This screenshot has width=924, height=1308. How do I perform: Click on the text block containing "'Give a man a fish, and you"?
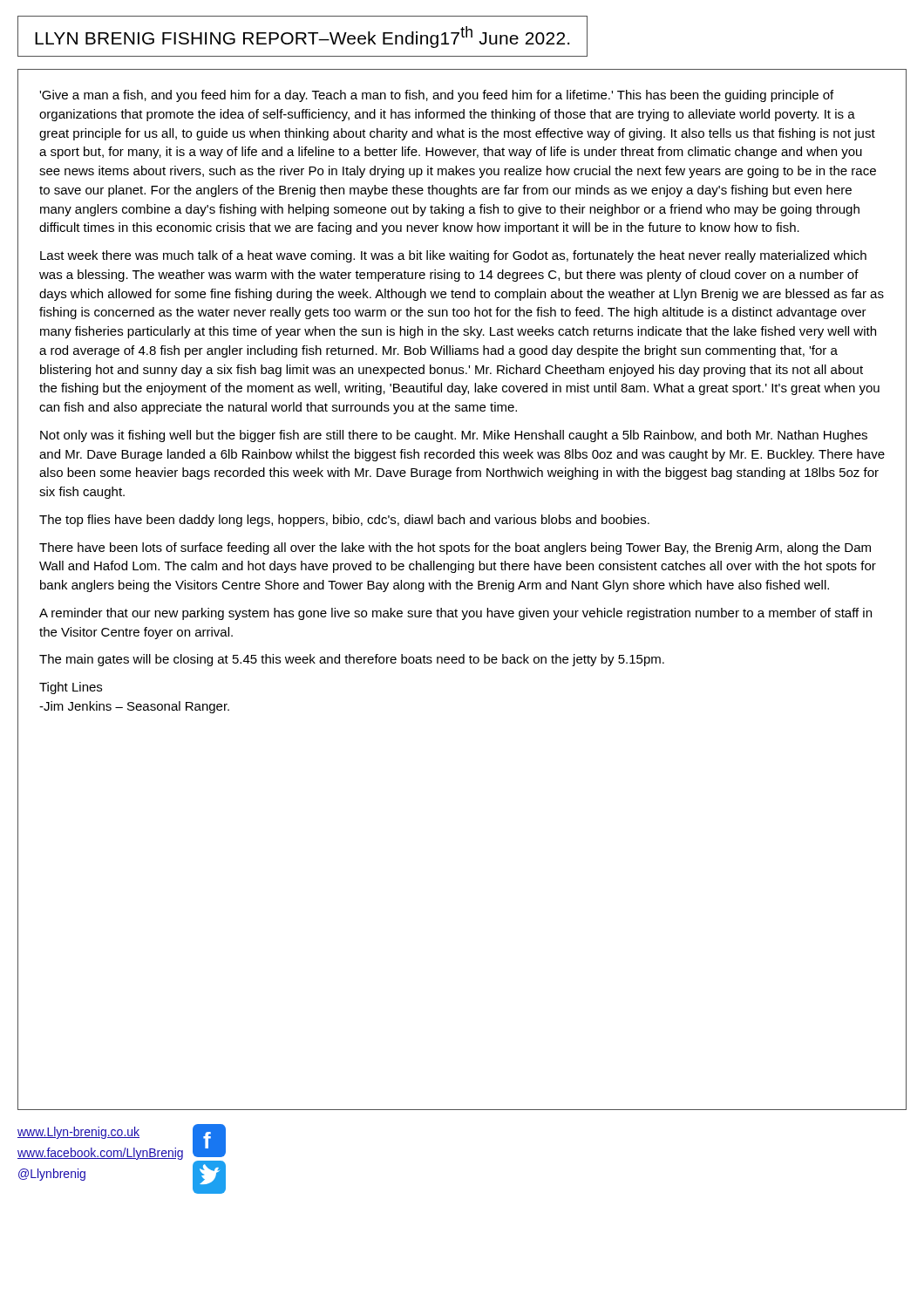462,161
